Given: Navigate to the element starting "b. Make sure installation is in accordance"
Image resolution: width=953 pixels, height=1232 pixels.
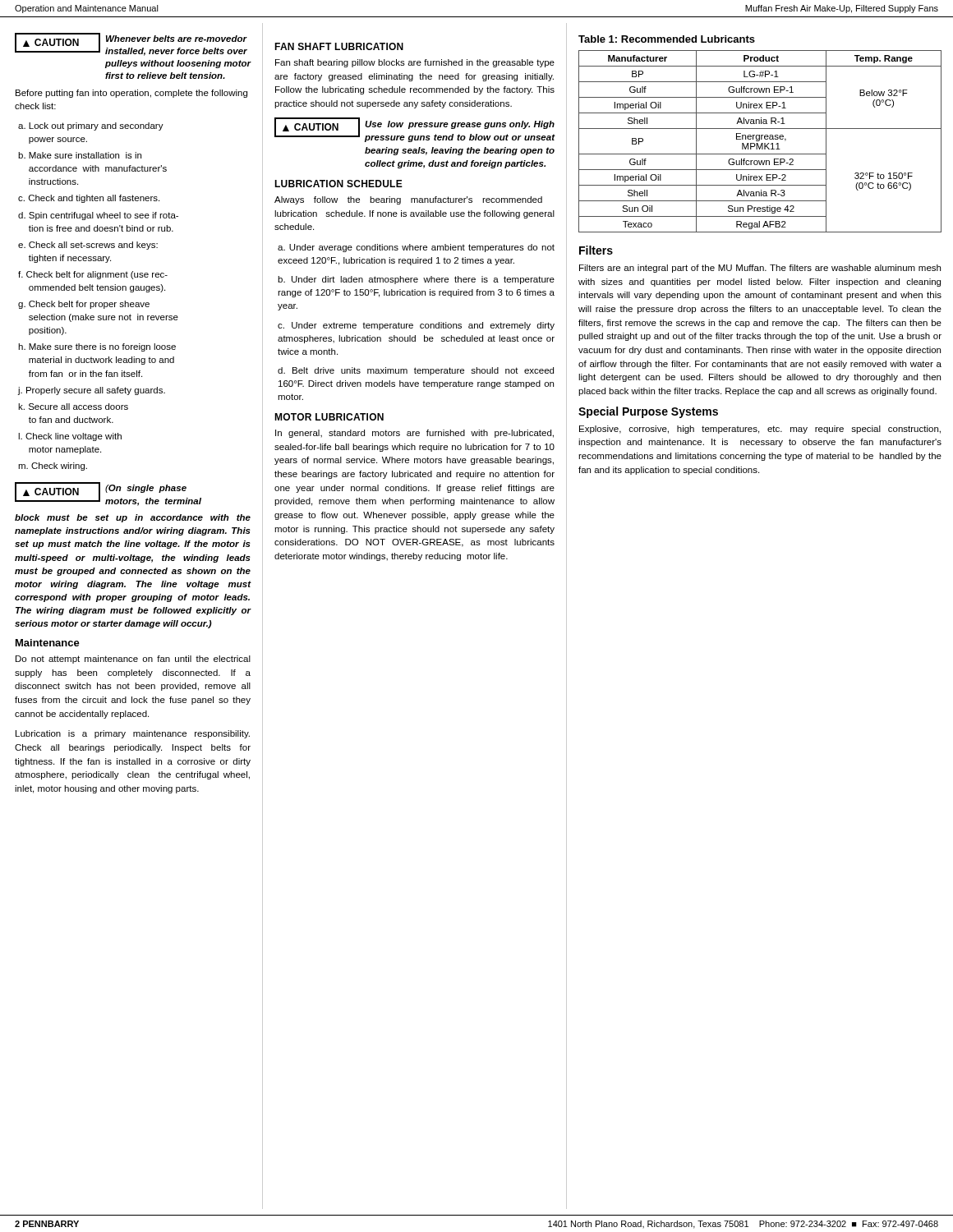Looking at the screenshot, I should tap(92, 169).
